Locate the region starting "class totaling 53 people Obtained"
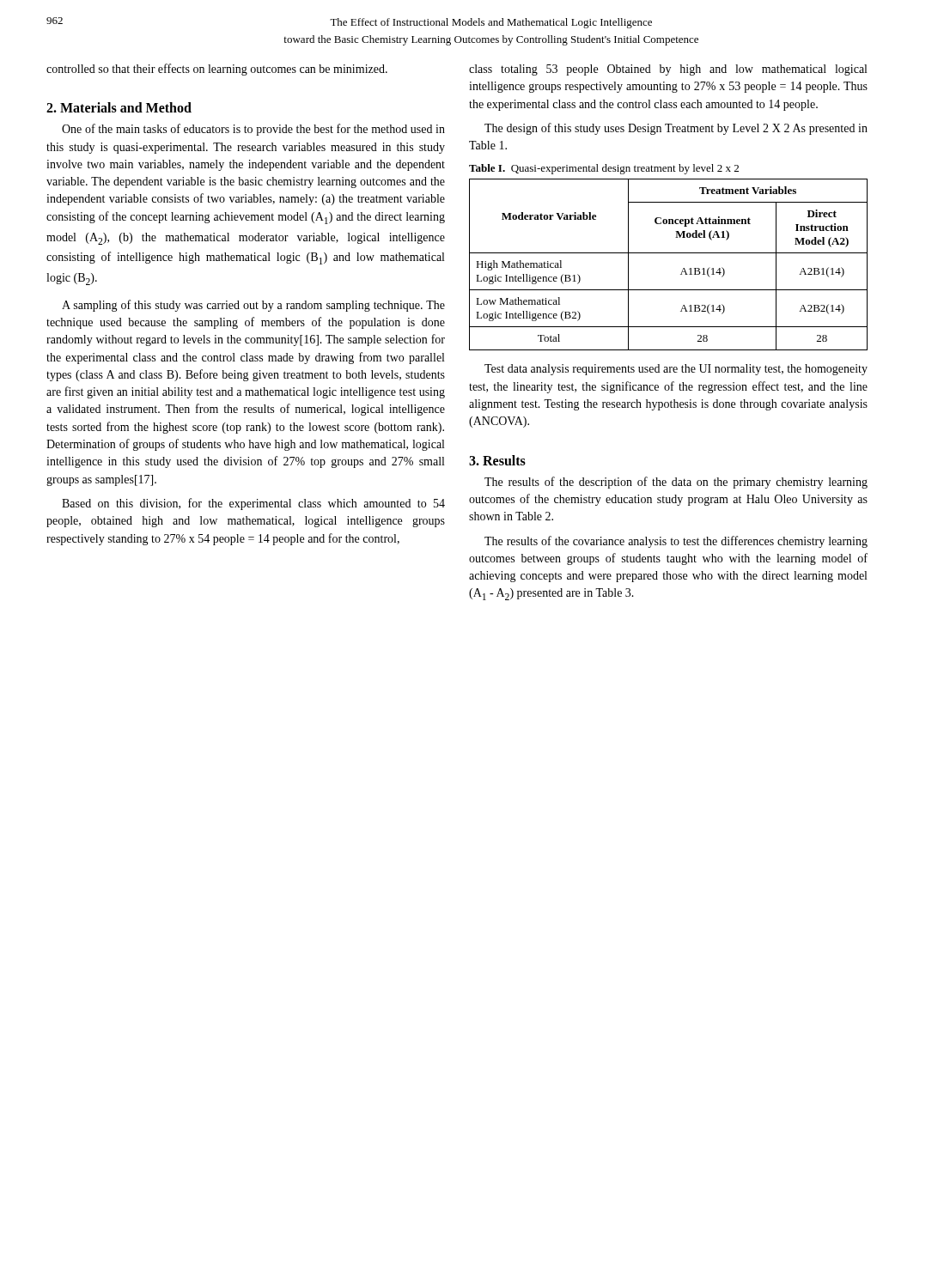 [x=668, y=87]
